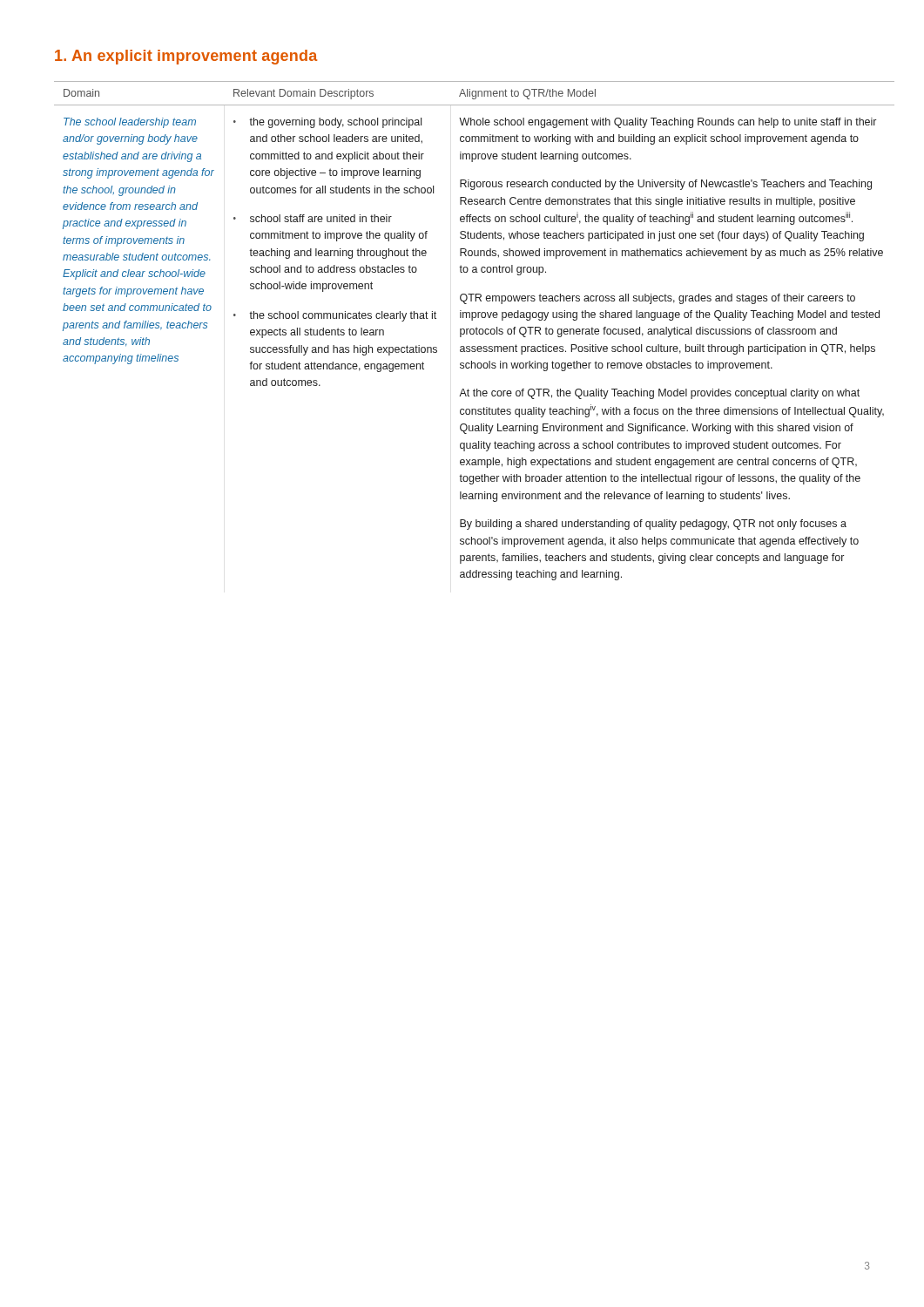Locate the section header that says "1. An explicit improvement agenda"
This screenshot has height=1307, width=924.
[186, 56]
